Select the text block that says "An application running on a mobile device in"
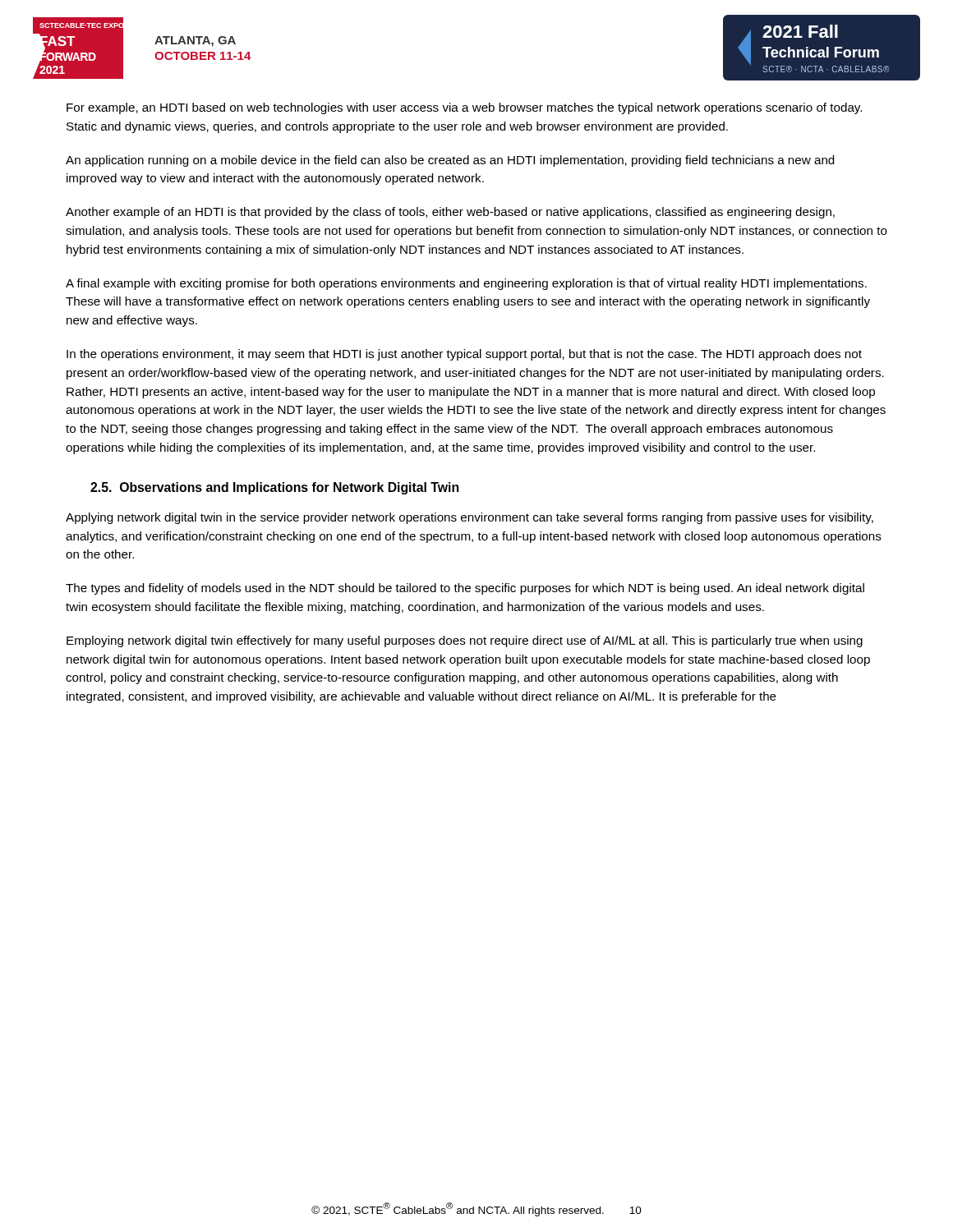Screen dimensions: 1232x953 click(450, 169)
